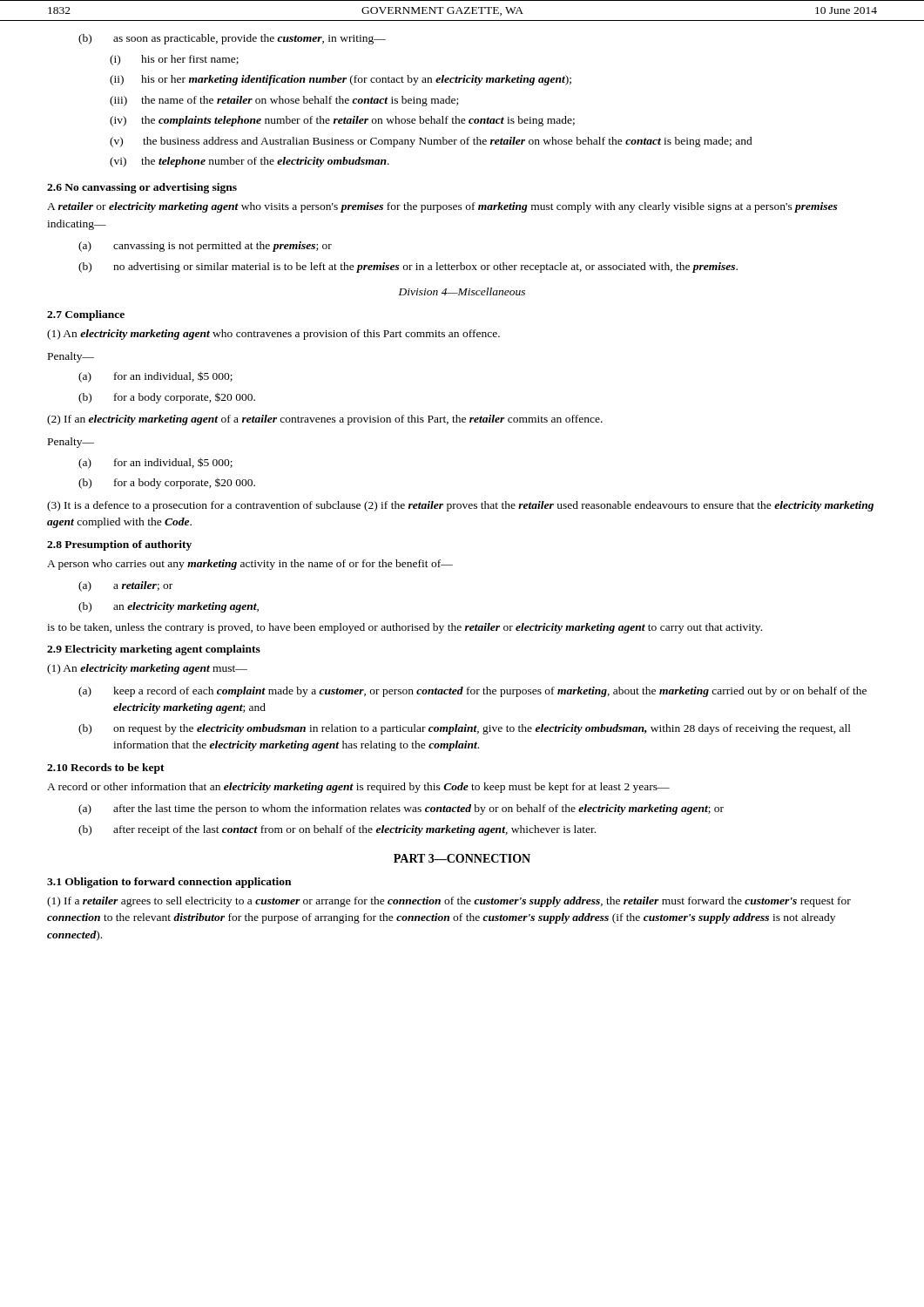This screenshot has width=924, height=1307.
Task: Click on the block starting "(a) a retailer; or"
Action: [x=125, y=586]
